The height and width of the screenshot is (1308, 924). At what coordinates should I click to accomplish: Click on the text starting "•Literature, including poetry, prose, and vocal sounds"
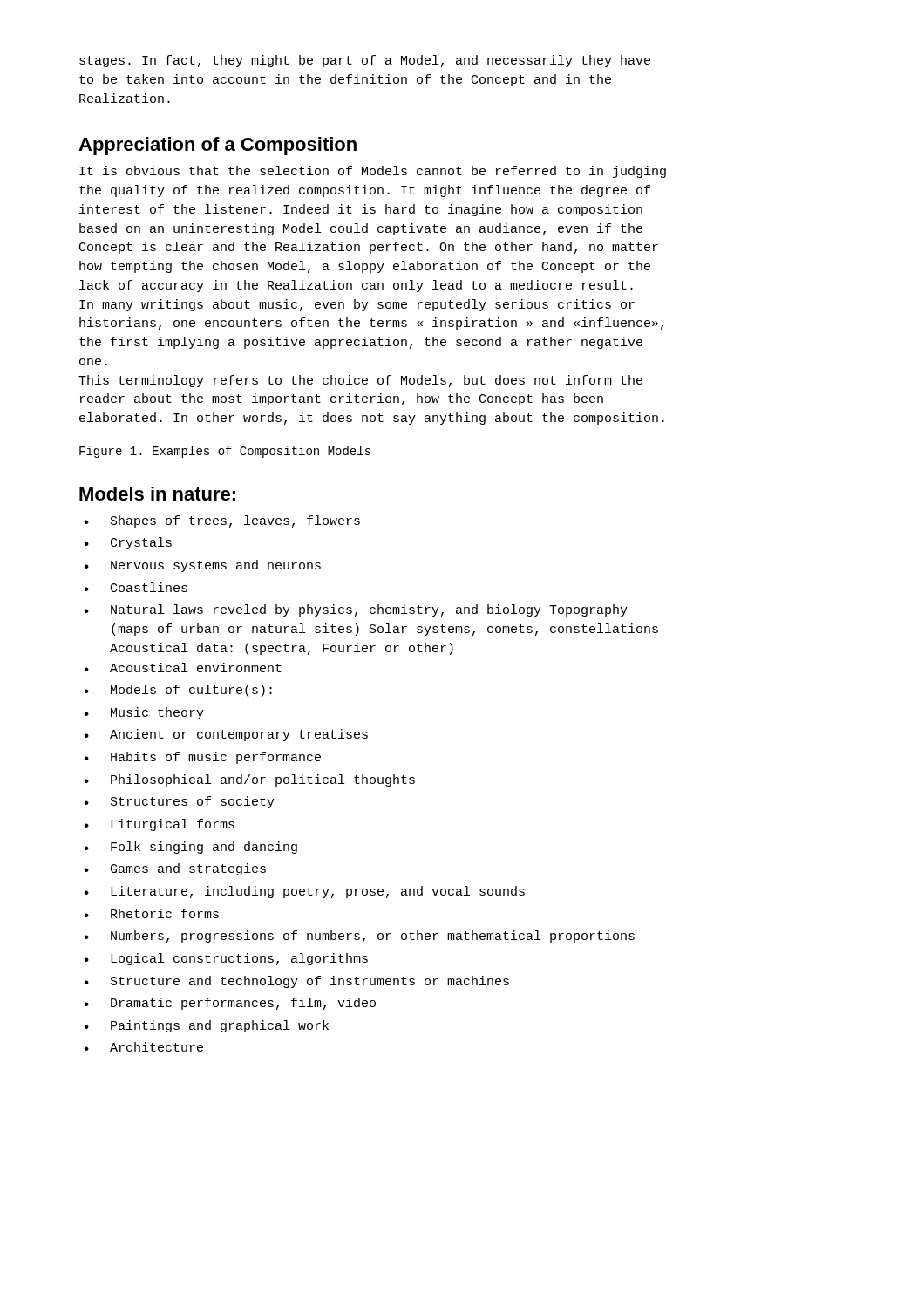[462, 894]
